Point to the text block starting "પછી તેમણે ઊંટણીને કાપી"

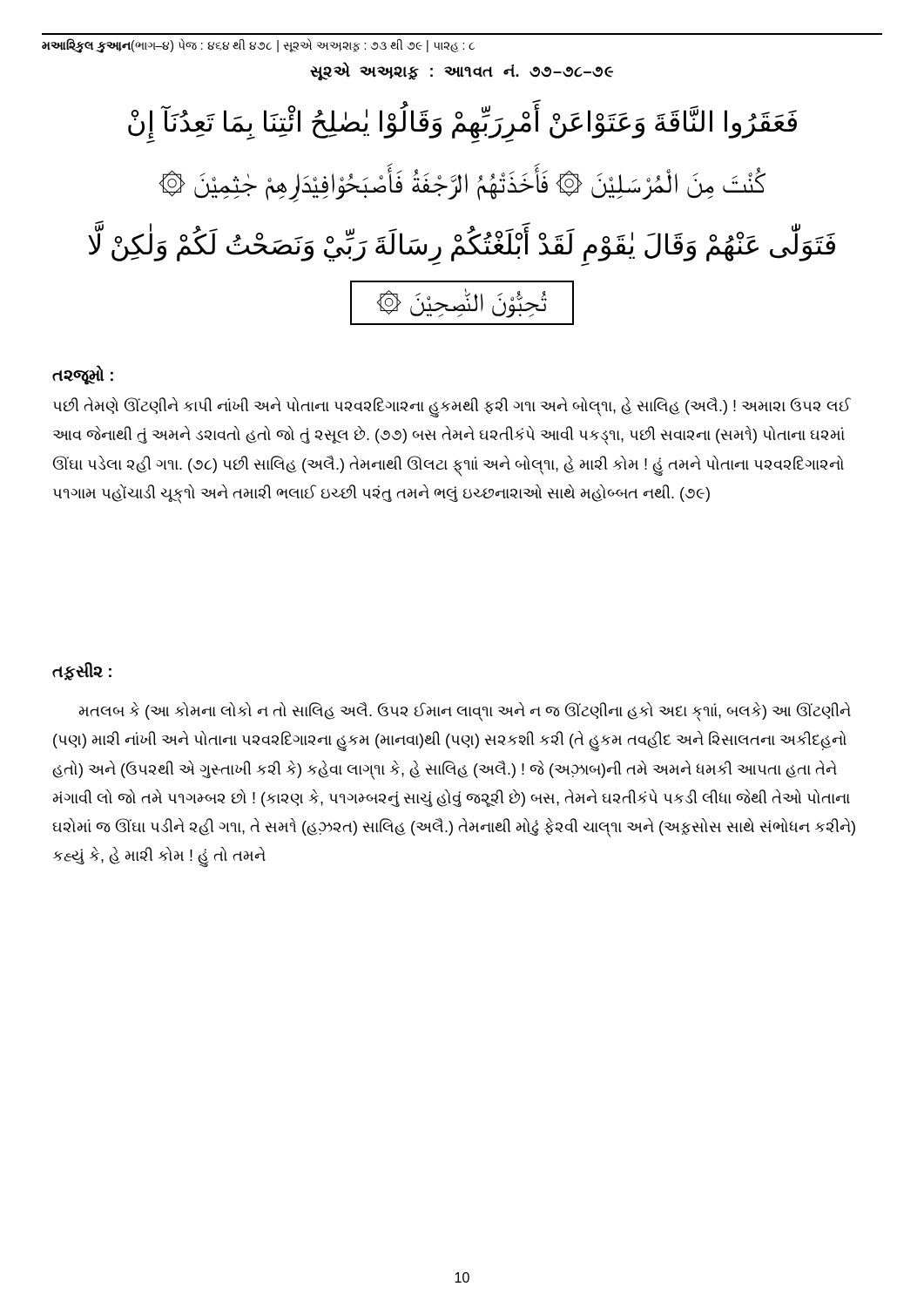click(x=452, y=450)
